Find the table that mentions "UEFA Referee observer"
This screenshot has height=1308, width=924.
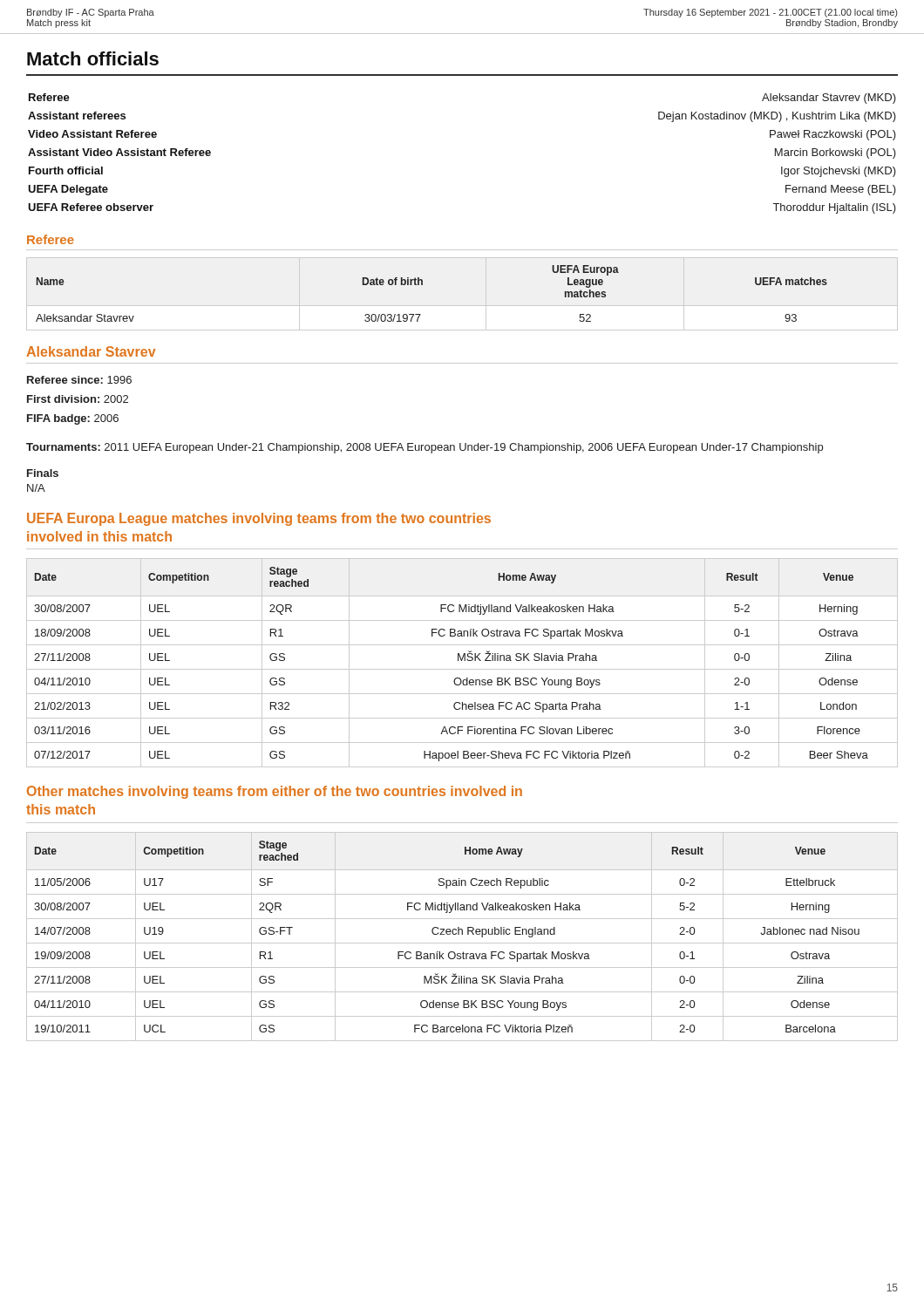click(462, 152)
